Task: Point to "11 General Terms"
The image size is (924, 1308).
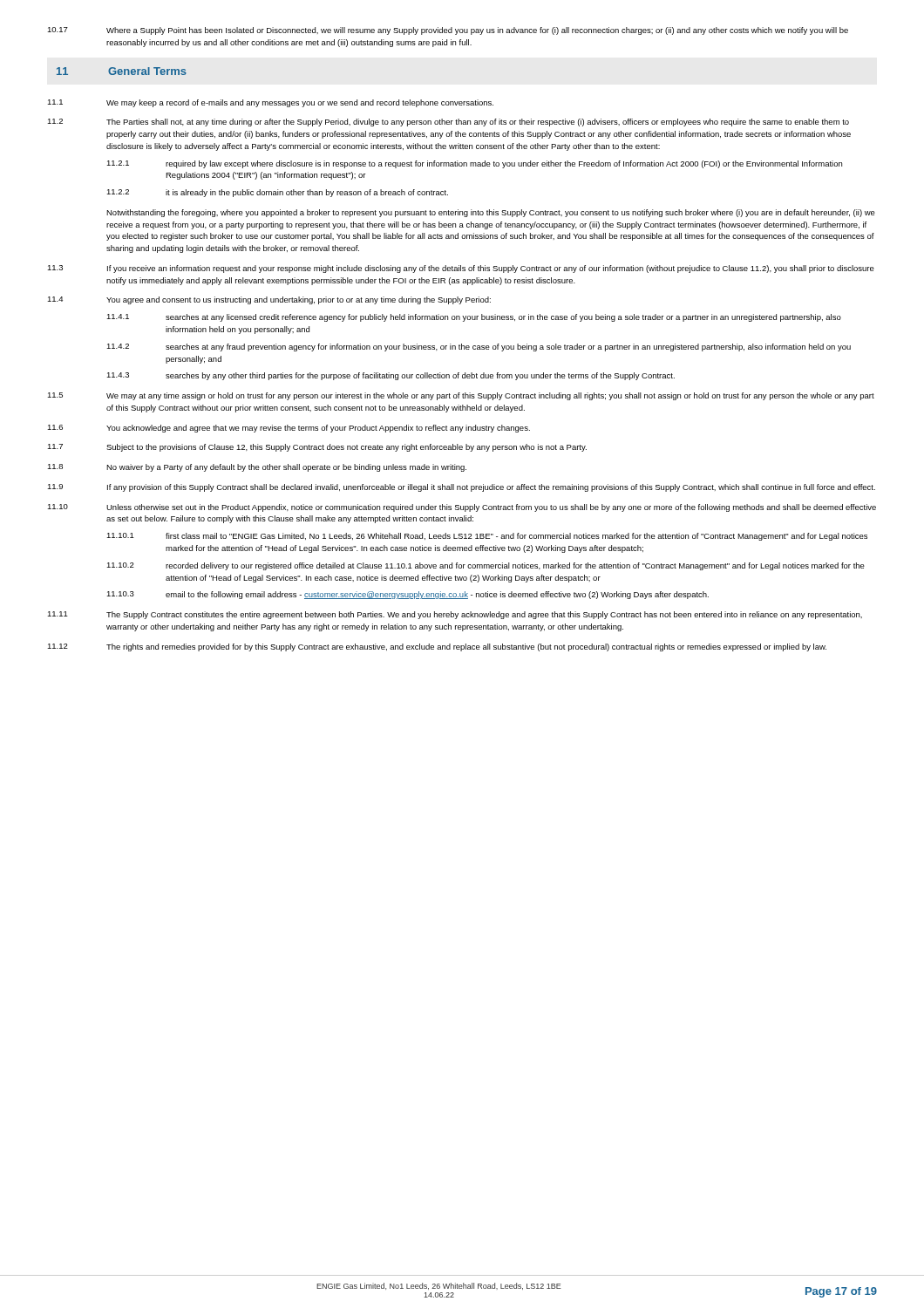Action: 121,71
